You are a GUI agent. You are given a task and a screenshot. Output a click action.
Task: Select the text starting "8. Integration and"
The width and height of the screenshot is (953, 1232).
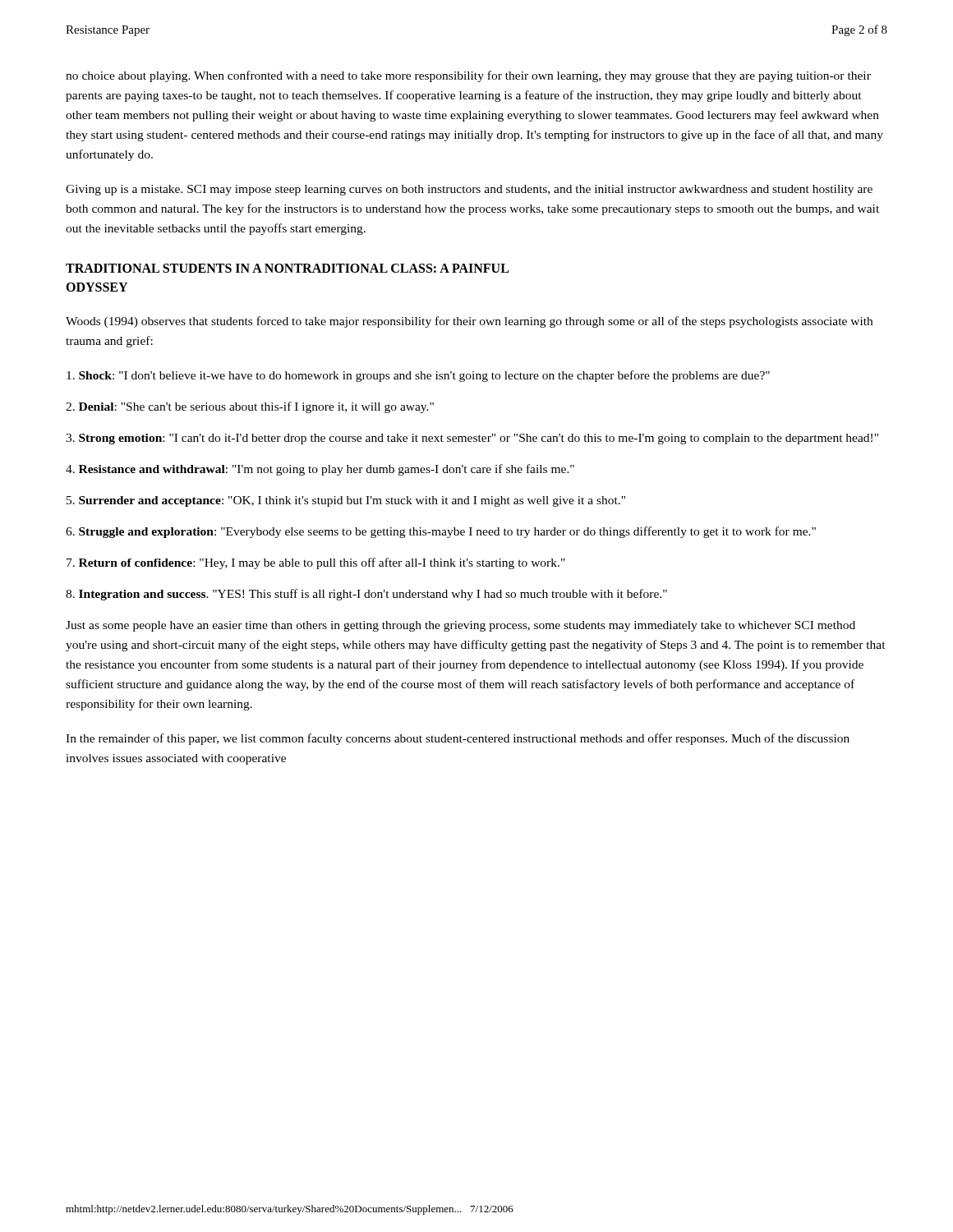coord(367,593)
